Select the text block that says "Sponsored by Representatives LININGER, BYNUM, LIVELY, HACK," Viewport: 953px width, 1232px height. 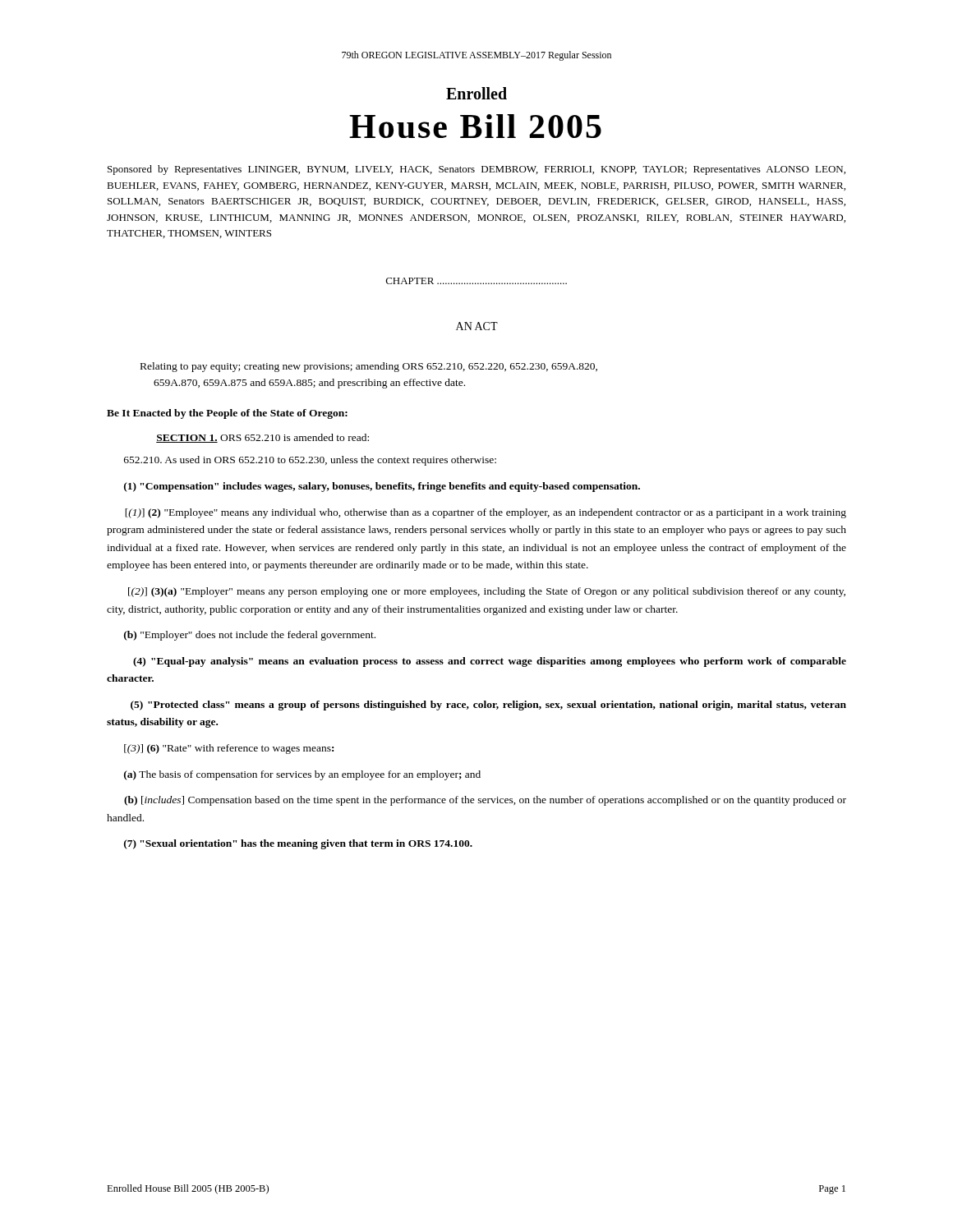pyautogui.click(x=476, y=201)
